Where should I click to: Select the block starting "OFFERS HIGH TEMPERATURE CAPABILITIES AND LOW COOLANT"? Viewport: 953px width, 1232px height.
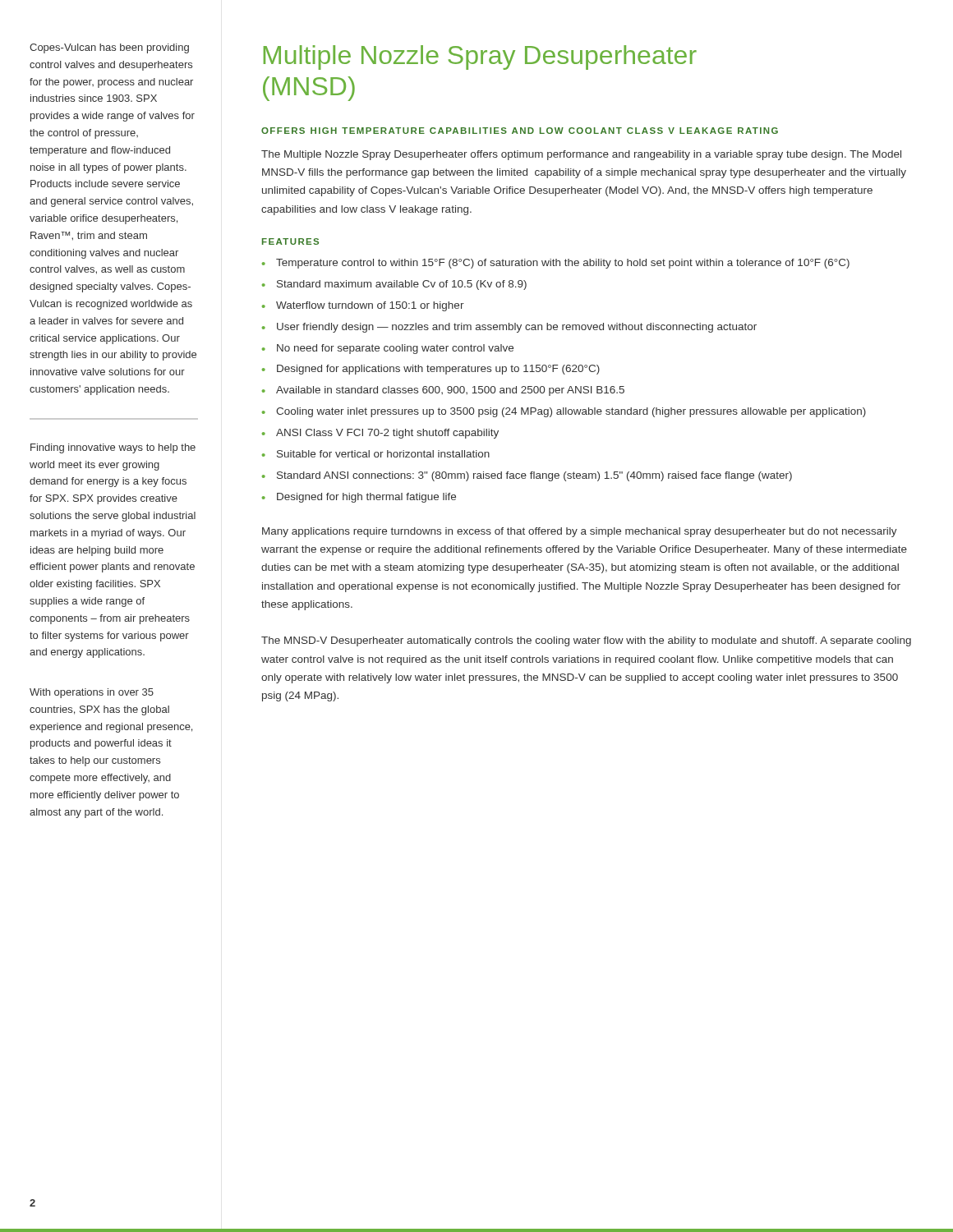pos(520,130)
